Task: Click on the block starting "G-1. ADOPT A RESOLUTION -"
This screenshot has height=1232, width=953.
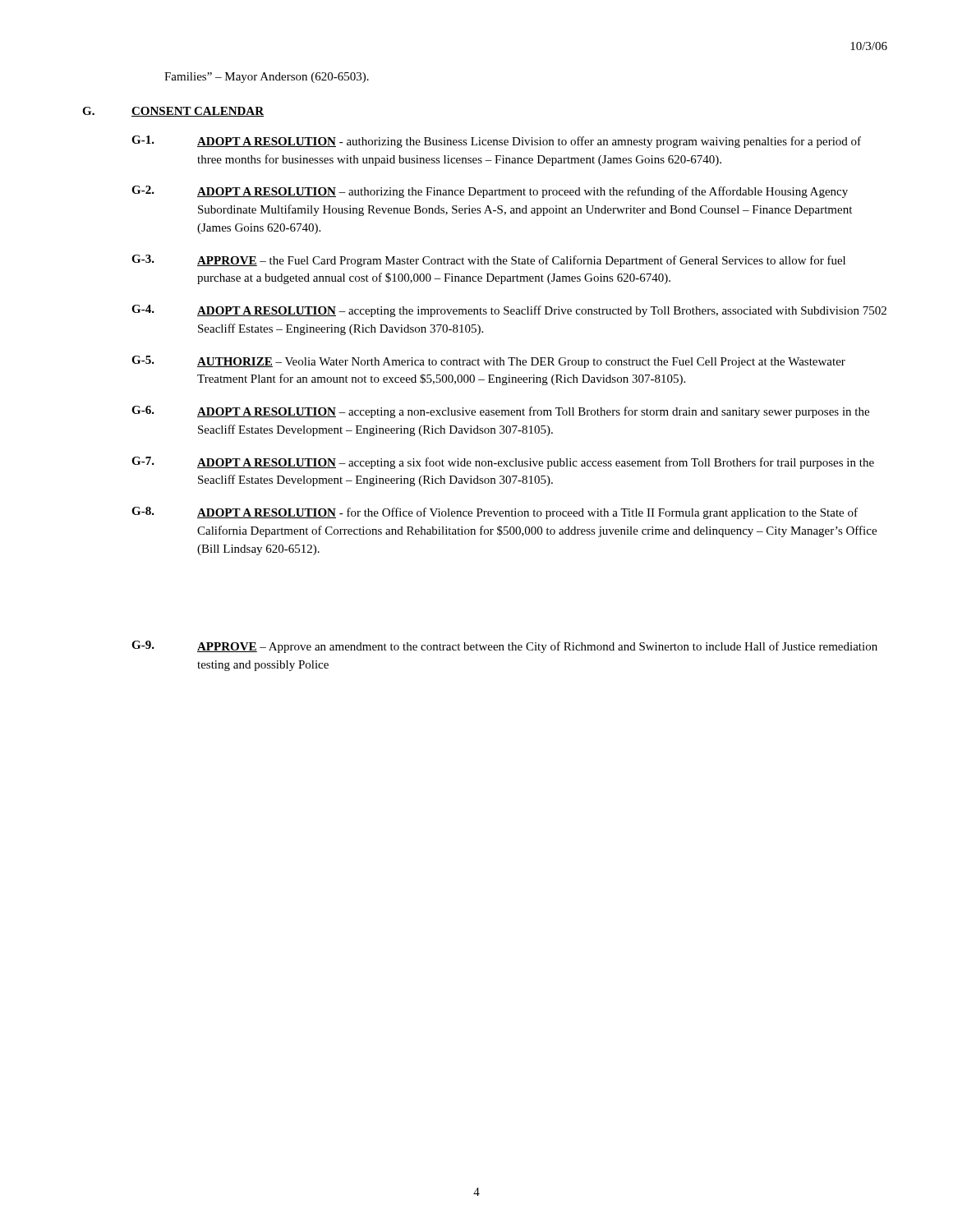Action: (509, 151)
